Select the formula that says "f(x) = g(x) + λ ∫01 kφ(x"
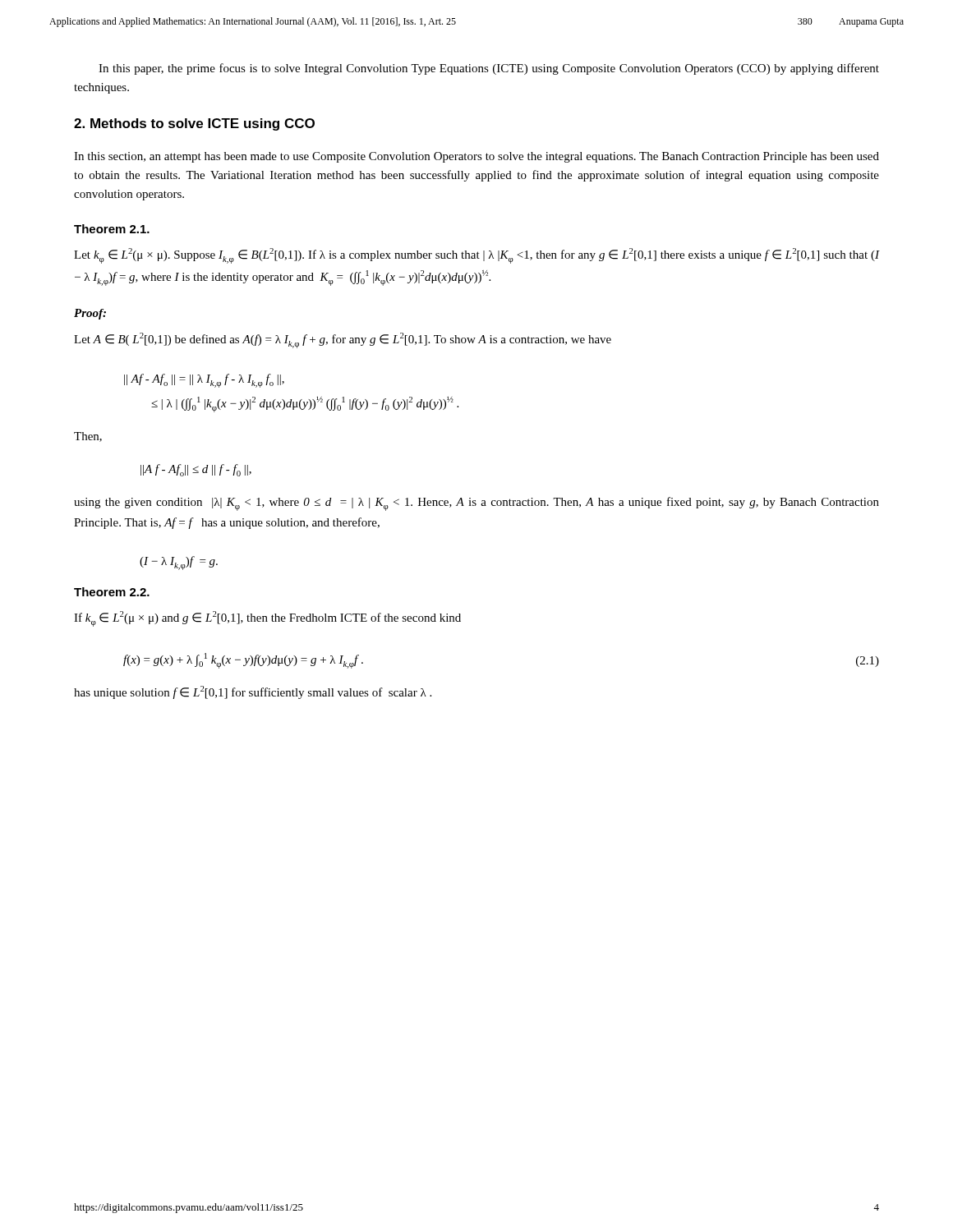953x1232 pixels. click(248, 661)
